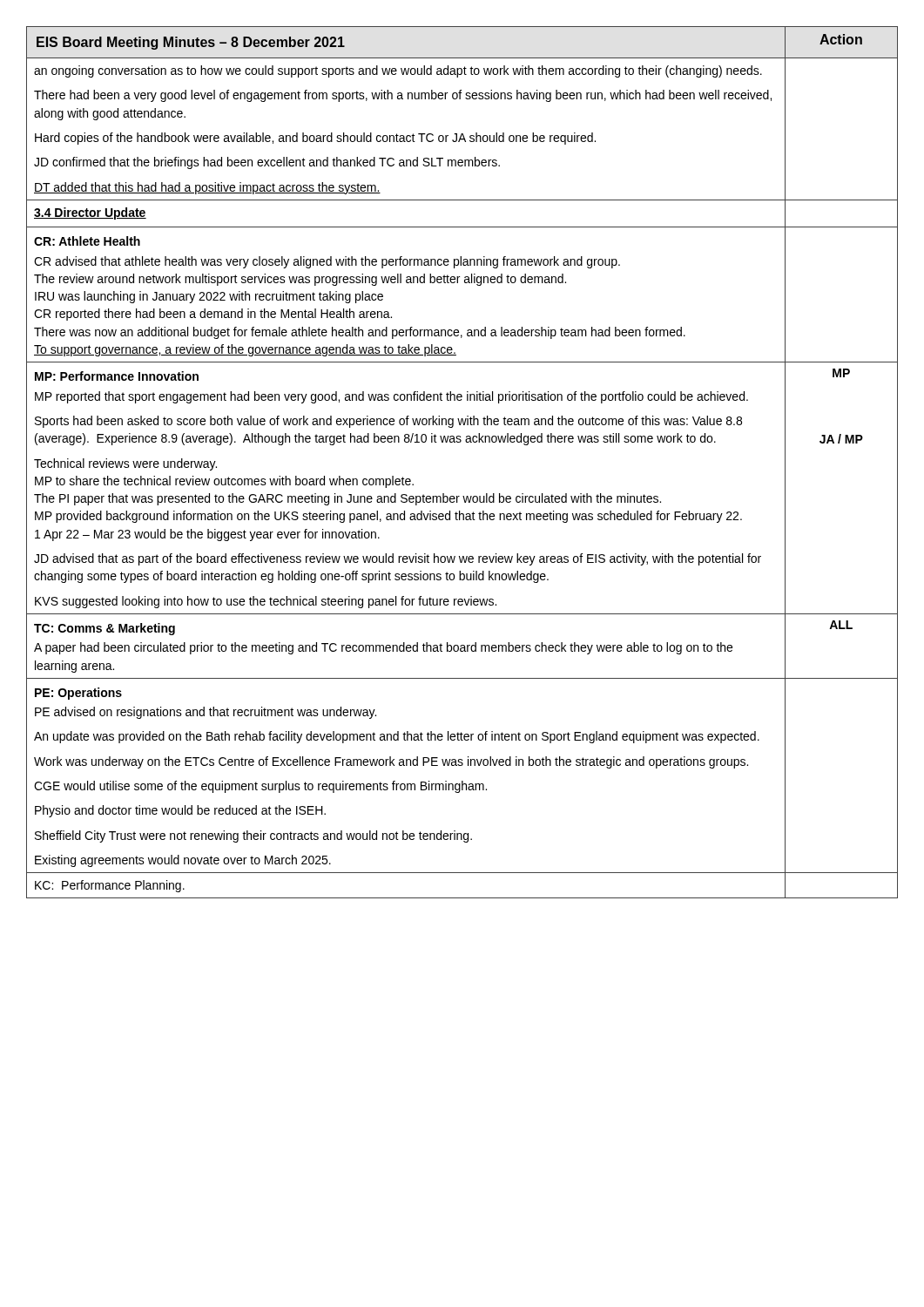Point to the text block starting "3.4 Director Update"
924x1307 pixels.
tap(90, 213)
